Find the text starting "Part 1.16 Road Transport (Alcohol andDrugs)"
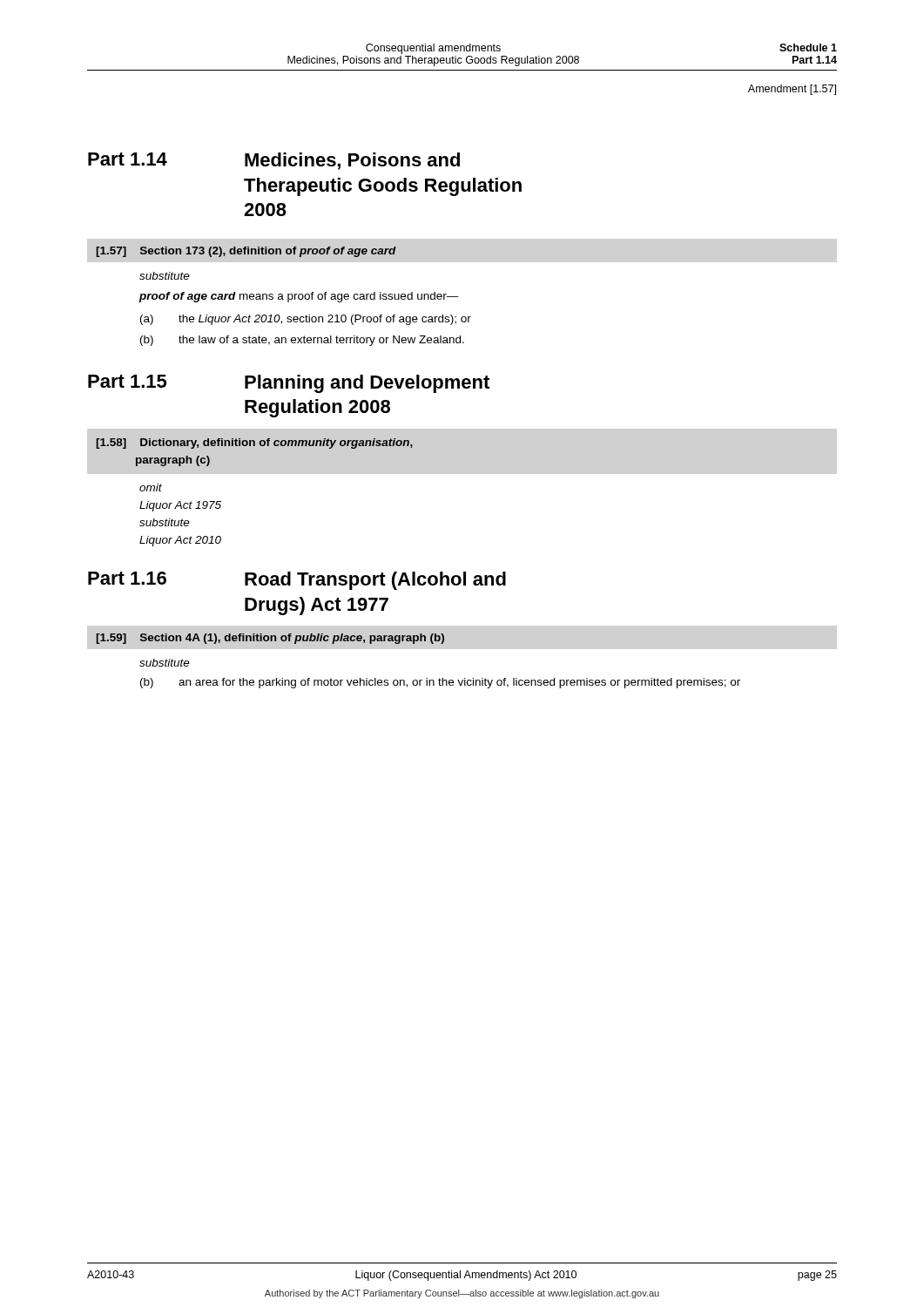 [x=297, y=592]
